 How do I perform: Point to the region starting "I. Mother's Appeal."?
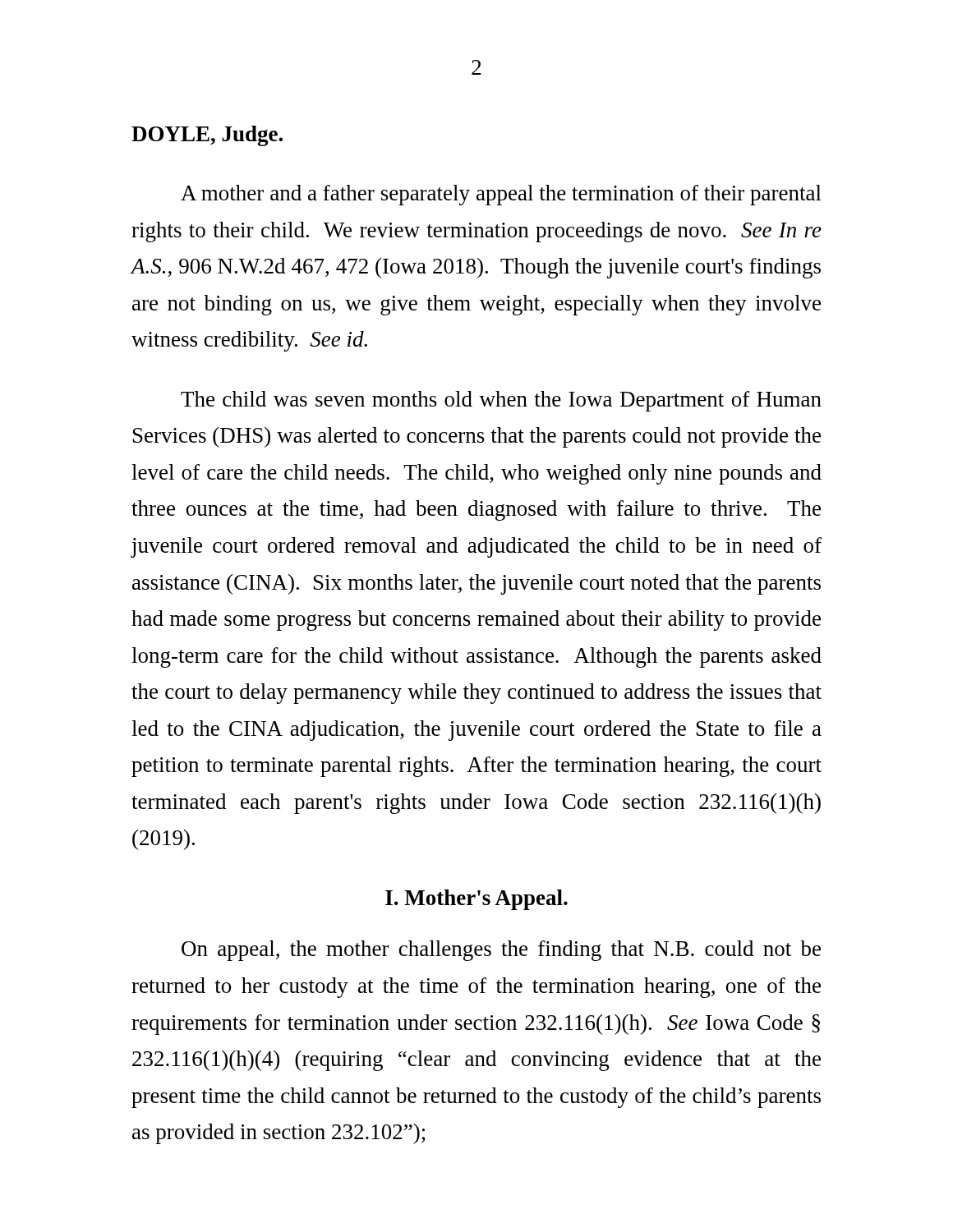(x=476, y=898)
